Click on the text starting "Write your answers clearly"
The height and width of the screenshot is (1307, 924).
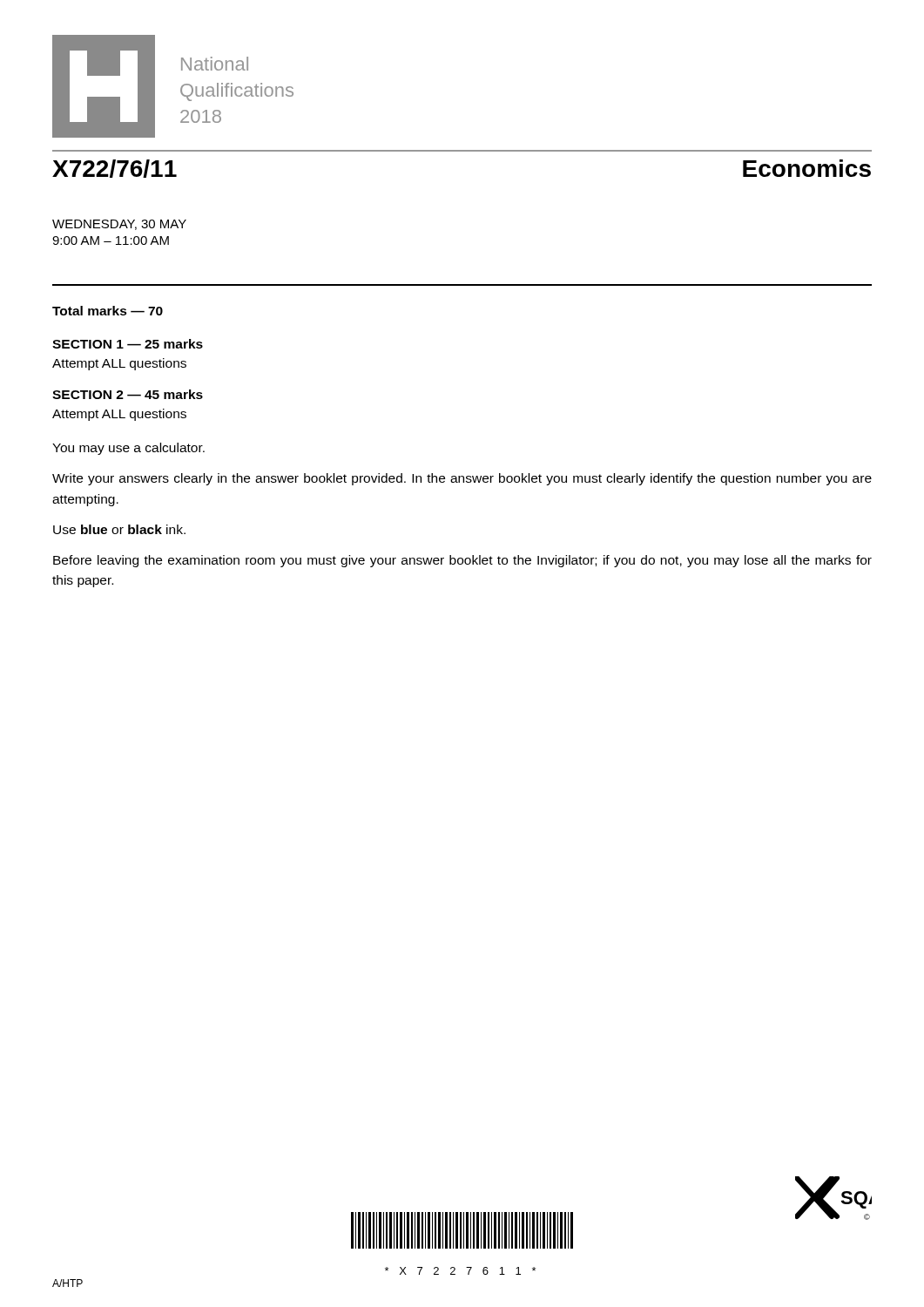click(462, 488)
